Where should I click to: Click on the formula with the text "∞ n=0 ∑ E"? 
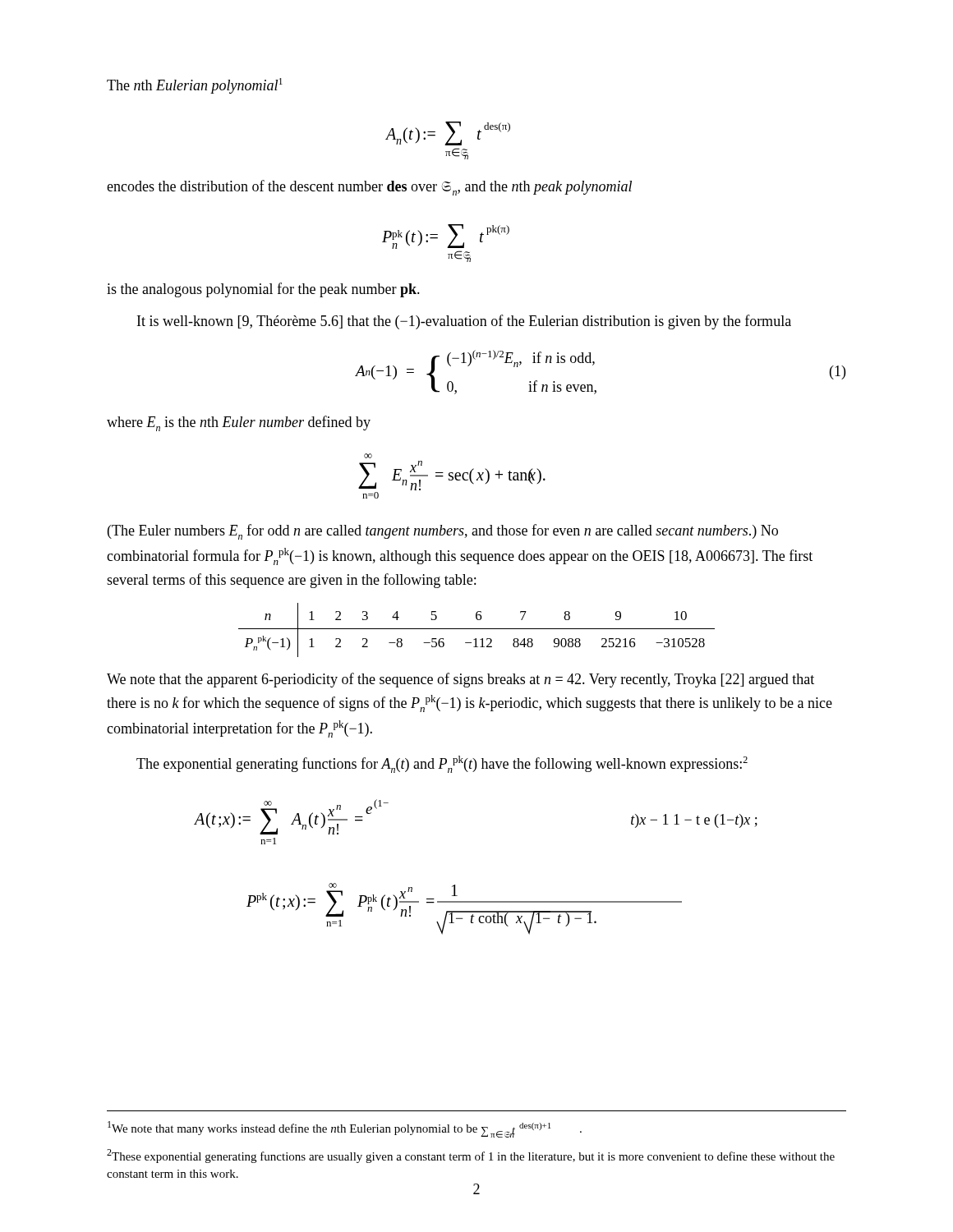(x=476, y=477)
